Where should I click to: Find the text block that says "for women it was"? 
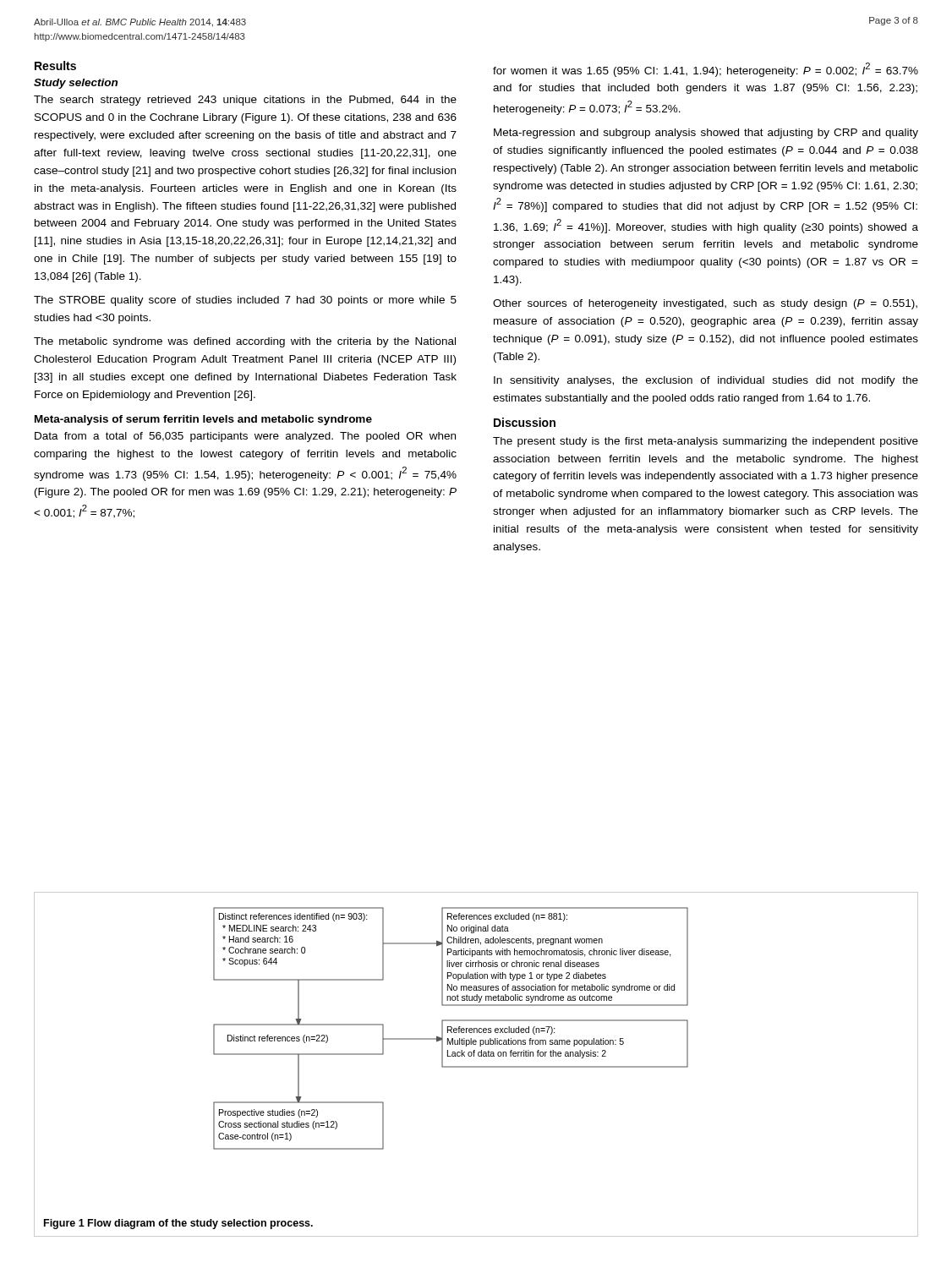click(x=706, y=88)
